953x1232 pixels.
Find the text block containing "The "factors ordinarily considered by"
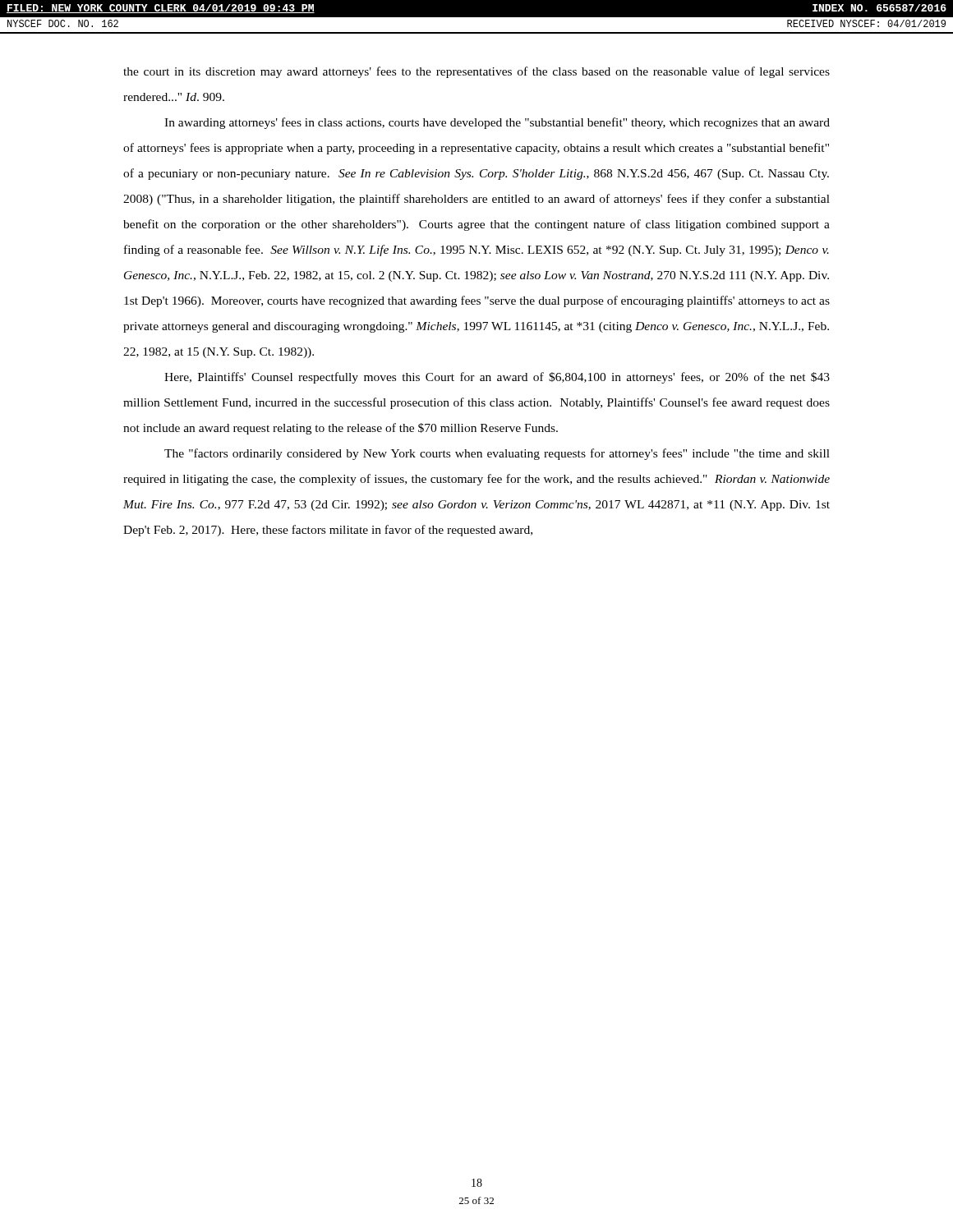pyautogui.click(x=476, y=491)
